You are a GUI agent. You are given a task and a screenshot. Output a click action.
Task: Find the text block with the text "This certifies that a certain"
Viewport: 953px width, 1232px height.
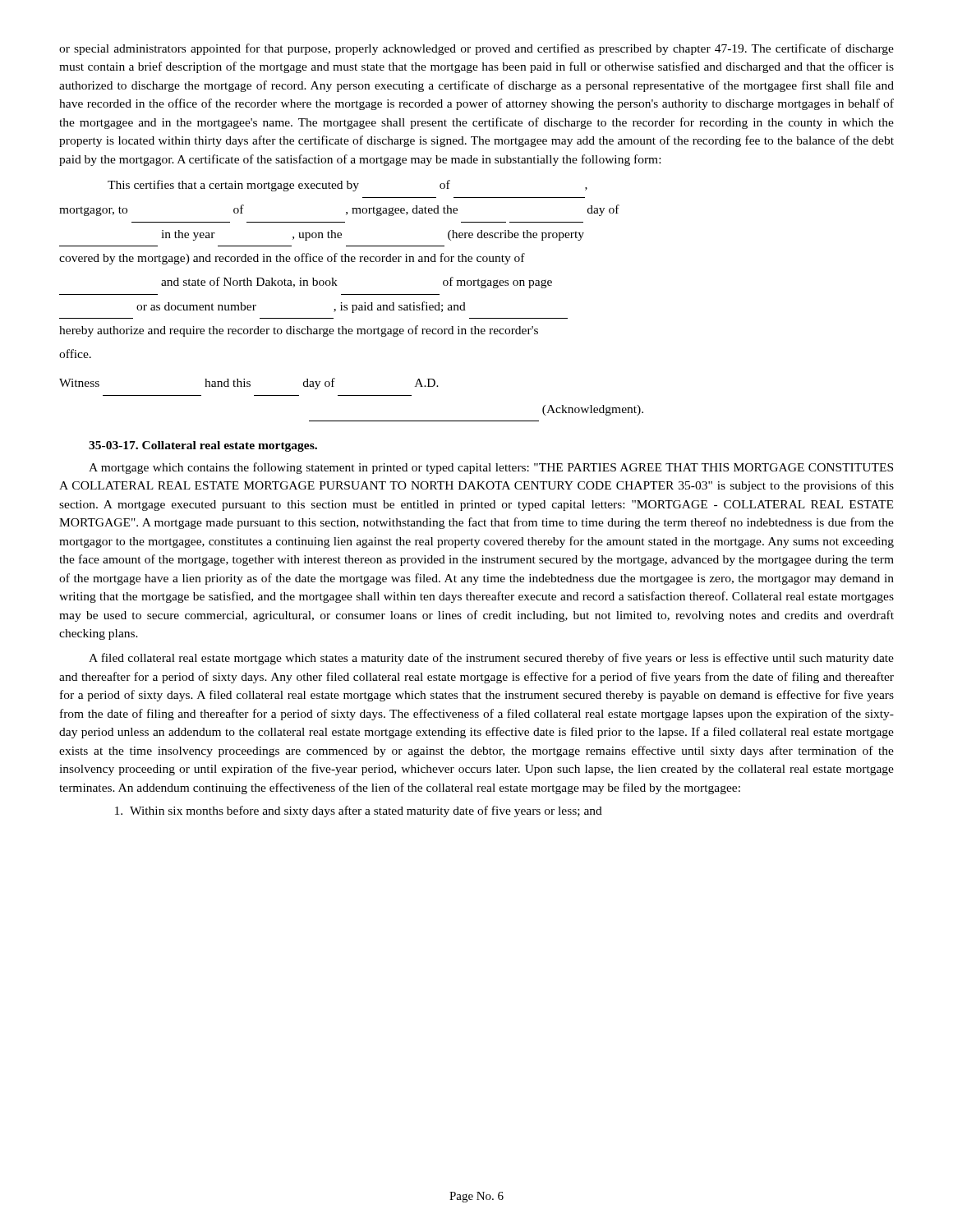(476, 298)
